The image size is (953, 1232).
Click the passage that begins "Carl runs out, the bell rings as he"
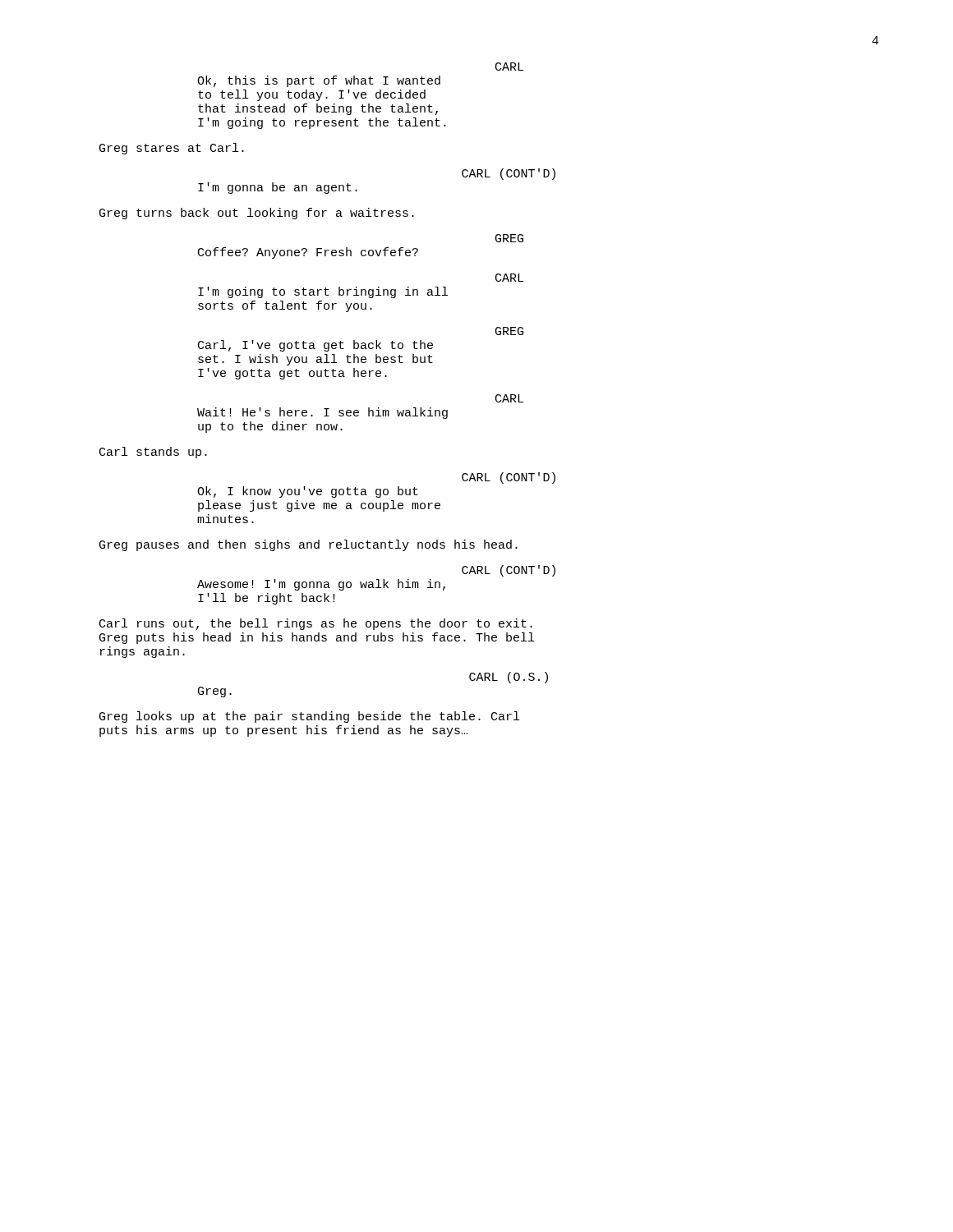click(x=435, y=639)
